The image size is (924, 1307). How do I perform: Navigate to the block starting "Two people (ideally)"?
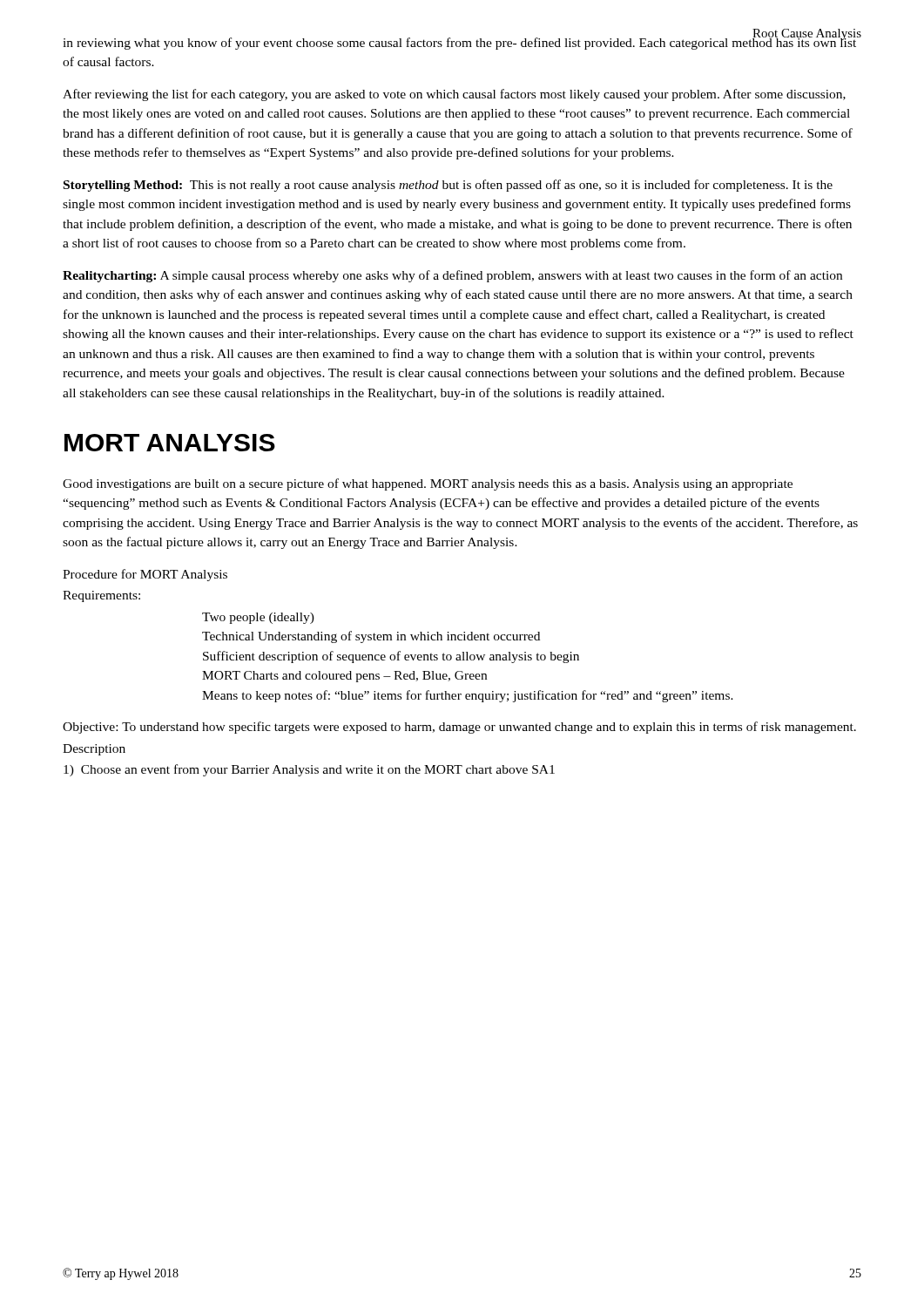click(x=258, y=618)
